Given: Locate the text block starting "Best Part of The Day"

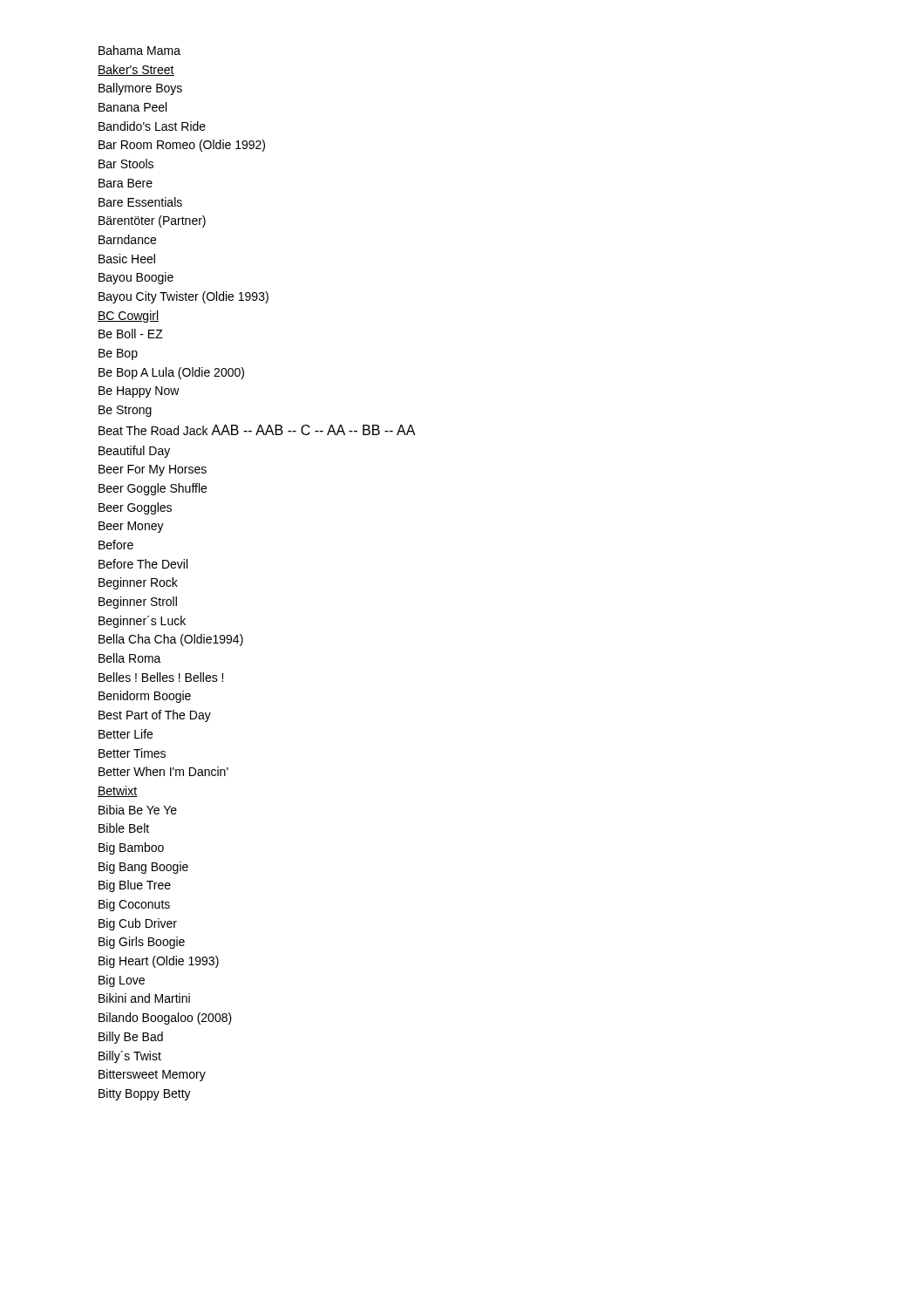Looking at the screenshot, I should point(154,715).
